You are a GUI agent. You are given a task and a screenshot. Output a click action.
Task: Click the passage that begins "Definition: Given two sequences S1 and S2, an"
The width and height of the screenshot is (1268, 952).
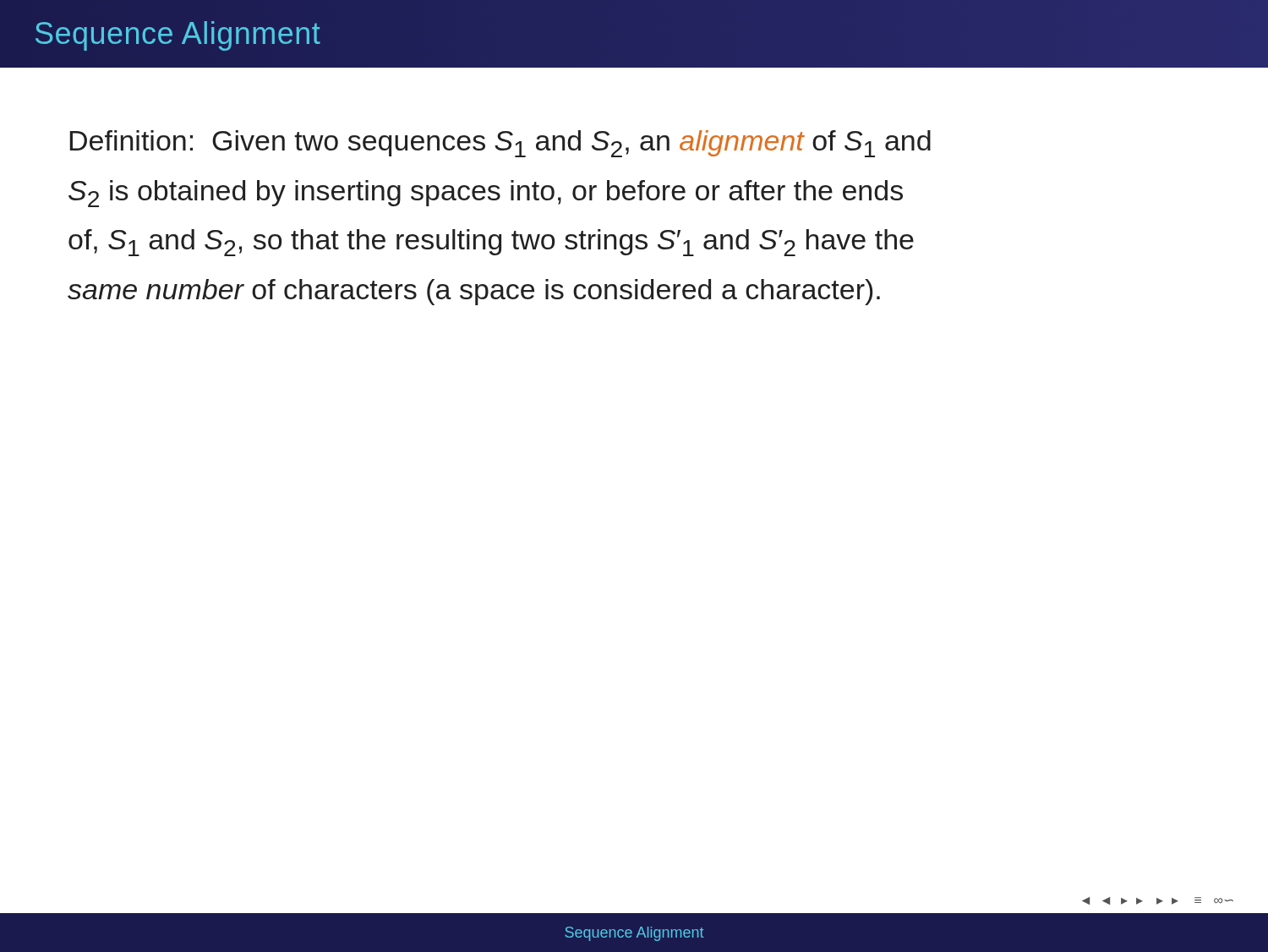[500, 215]
